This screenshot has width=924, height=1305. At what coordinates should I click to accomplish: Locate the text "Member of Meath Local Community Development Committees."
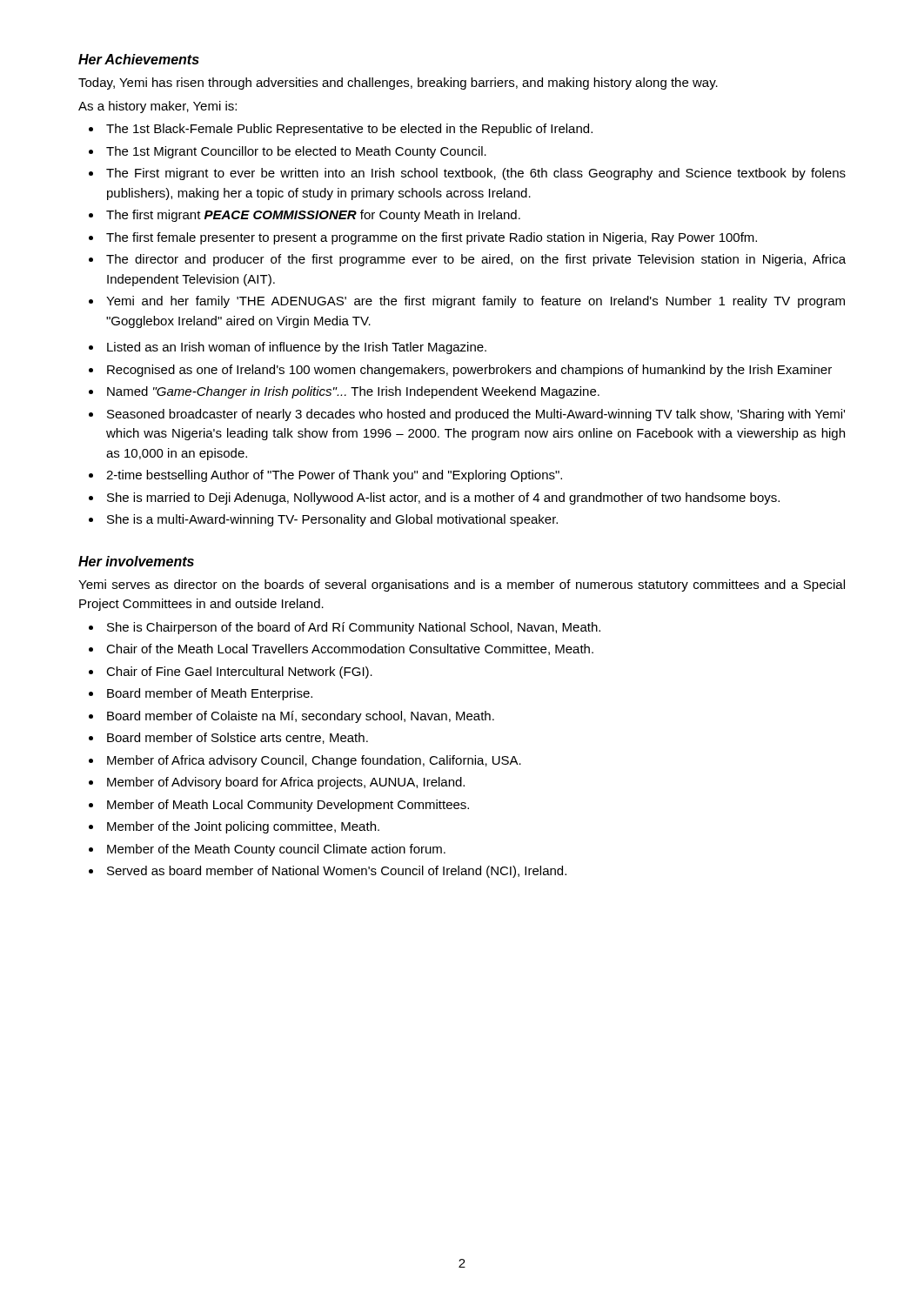tap(288, 804)
